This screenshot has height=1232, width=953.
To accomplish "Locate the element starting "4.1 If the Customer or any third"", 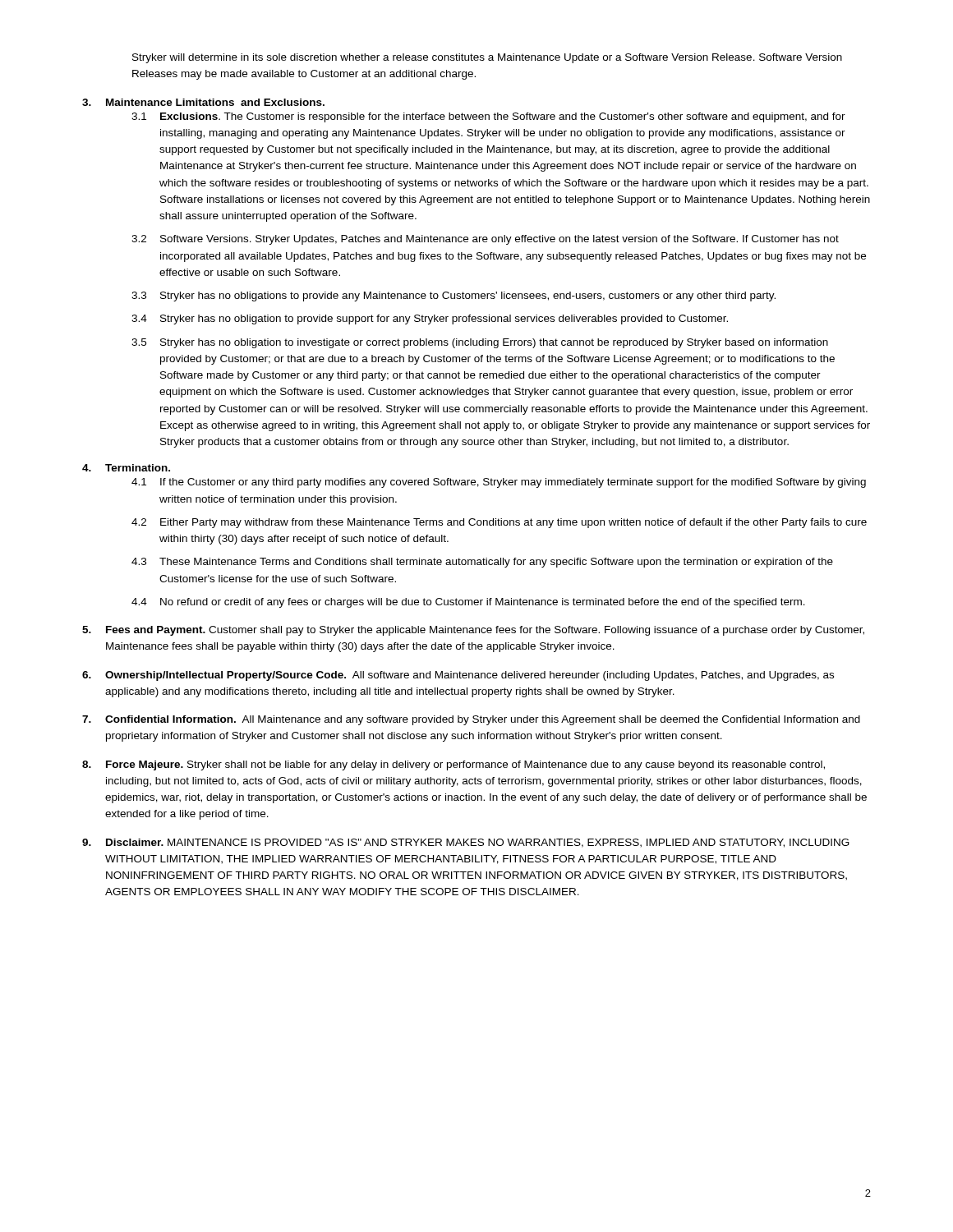I will click(x=501, y=491).
